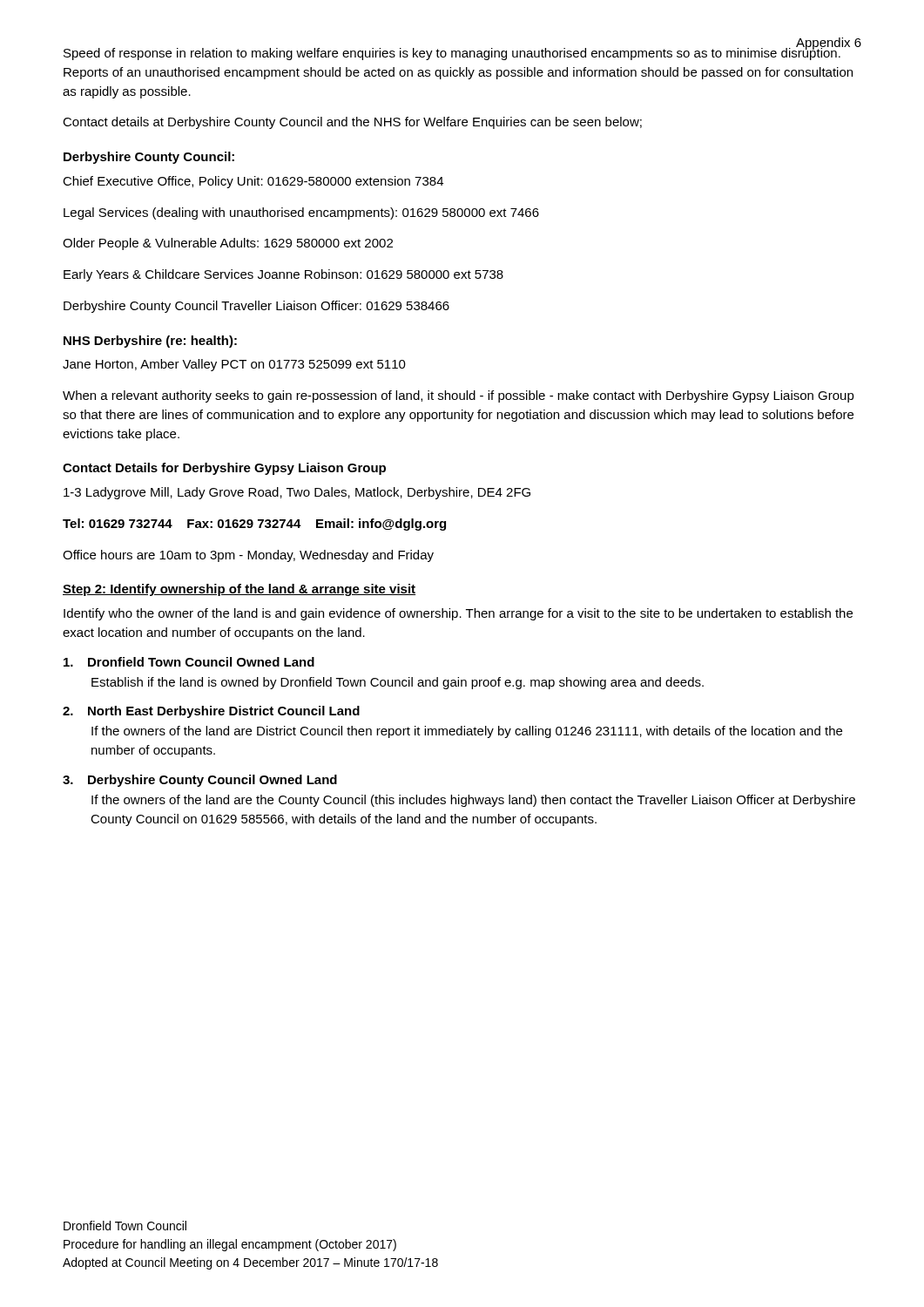Screen dimensions: 1307x924
Task: Navigate to the block starting "Step 2: Identify ownership of the"
Action: [x=239, y=589]
